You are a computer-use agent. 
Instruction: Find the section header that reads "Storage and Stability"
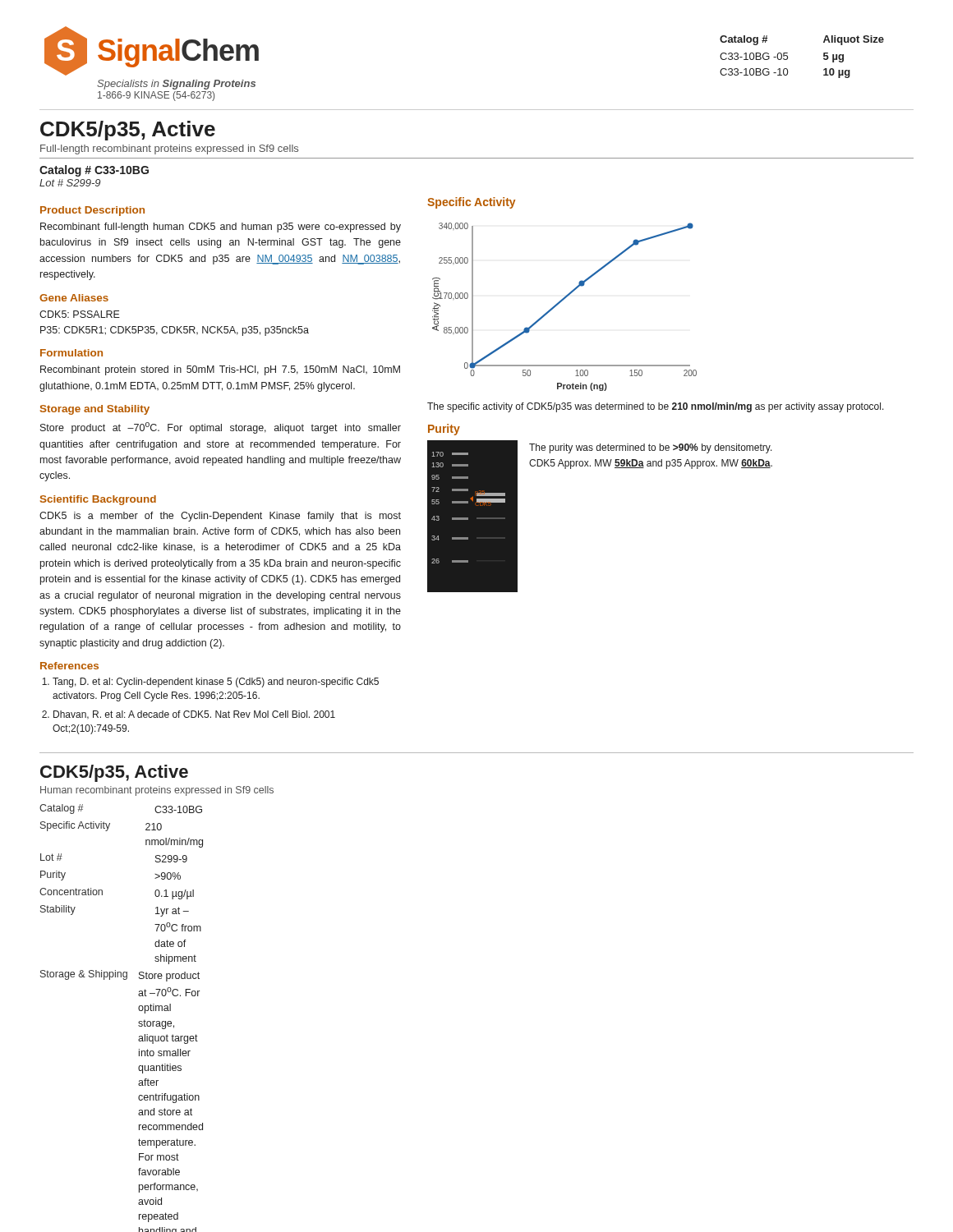(x=95, y=409)
